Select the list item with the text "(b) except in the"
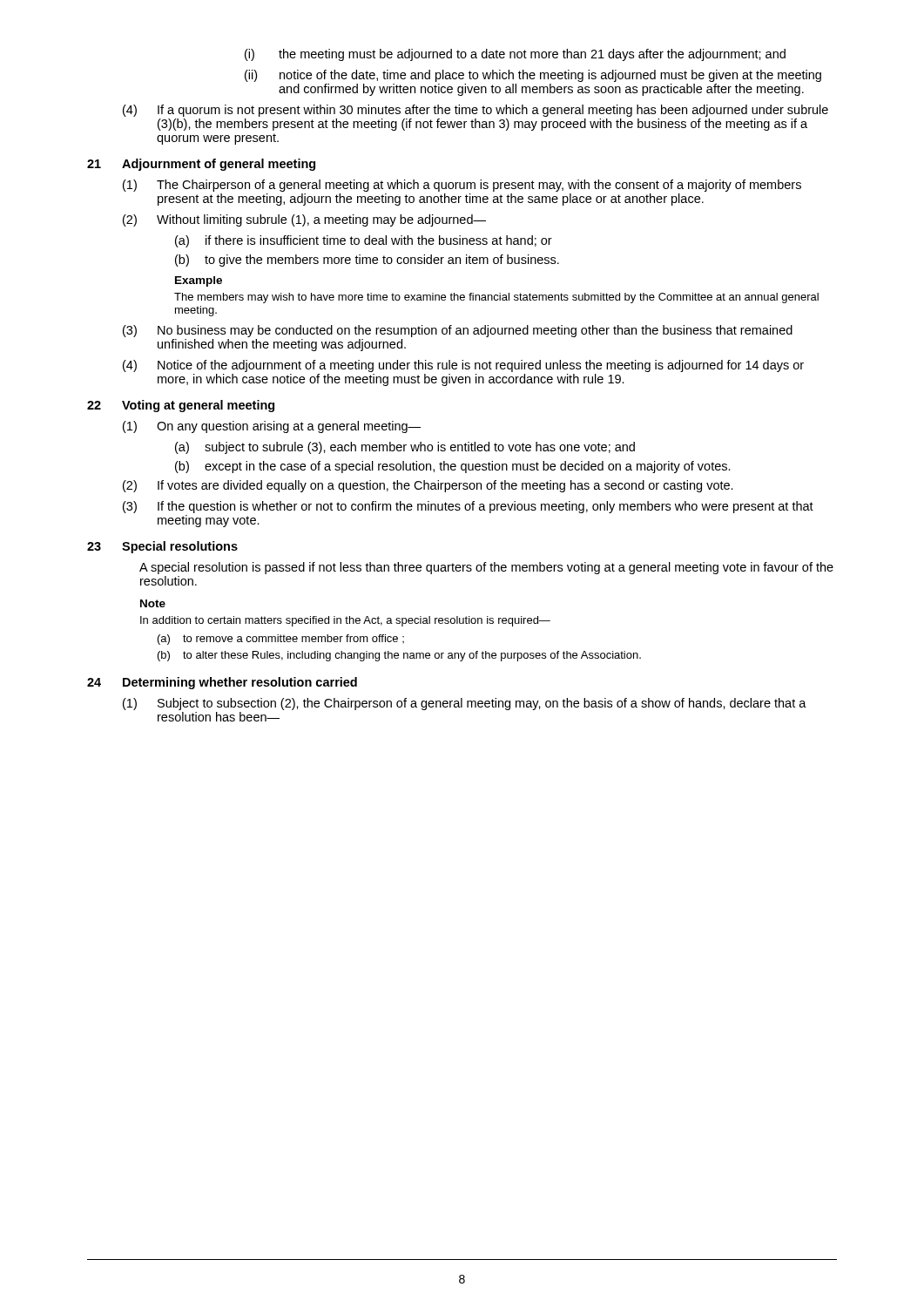The width and height of the screenshot is (924, 1307). coord(506,466)
